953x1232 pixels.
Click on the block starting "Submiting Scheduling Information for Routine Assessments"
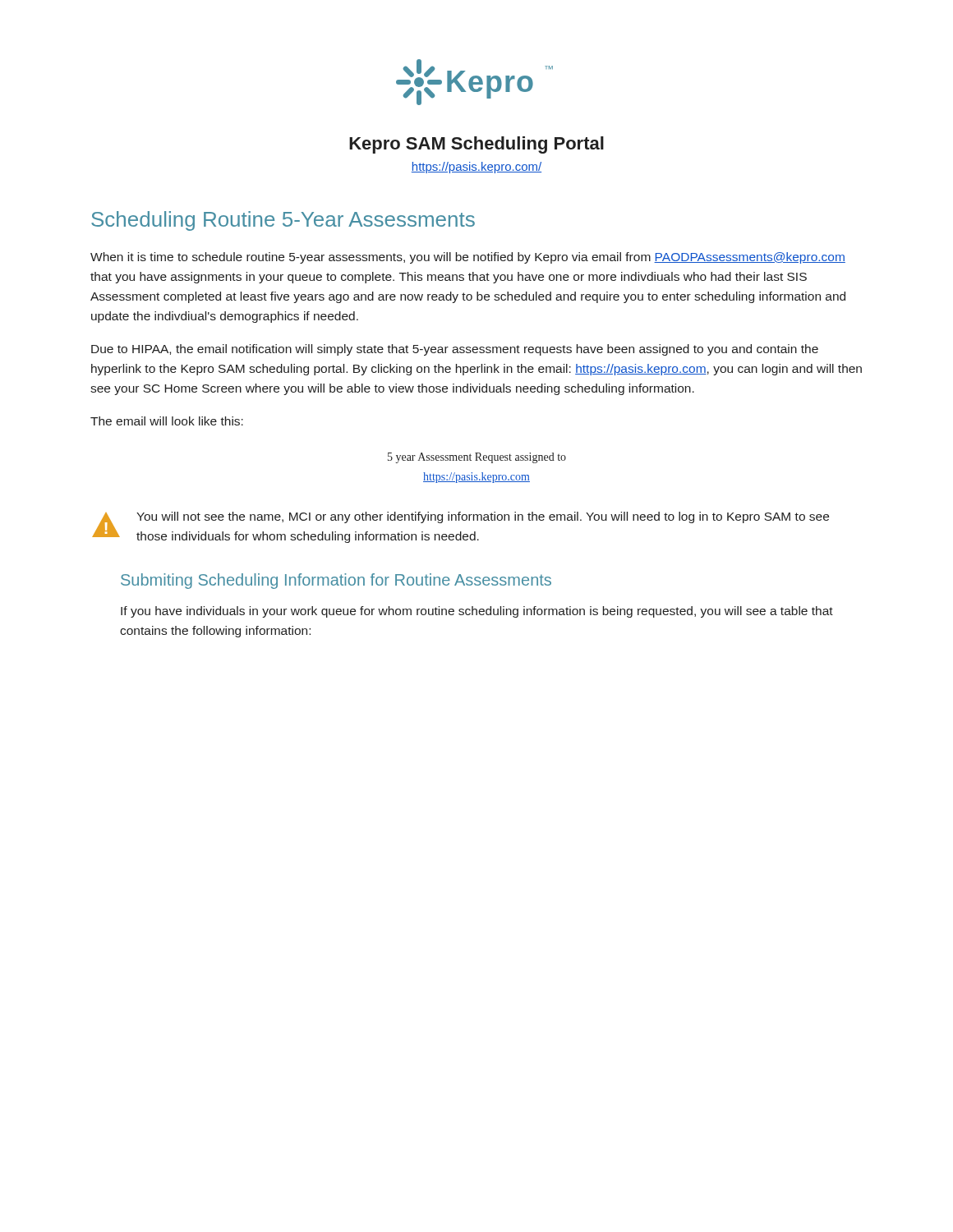[x=336, y=580]
